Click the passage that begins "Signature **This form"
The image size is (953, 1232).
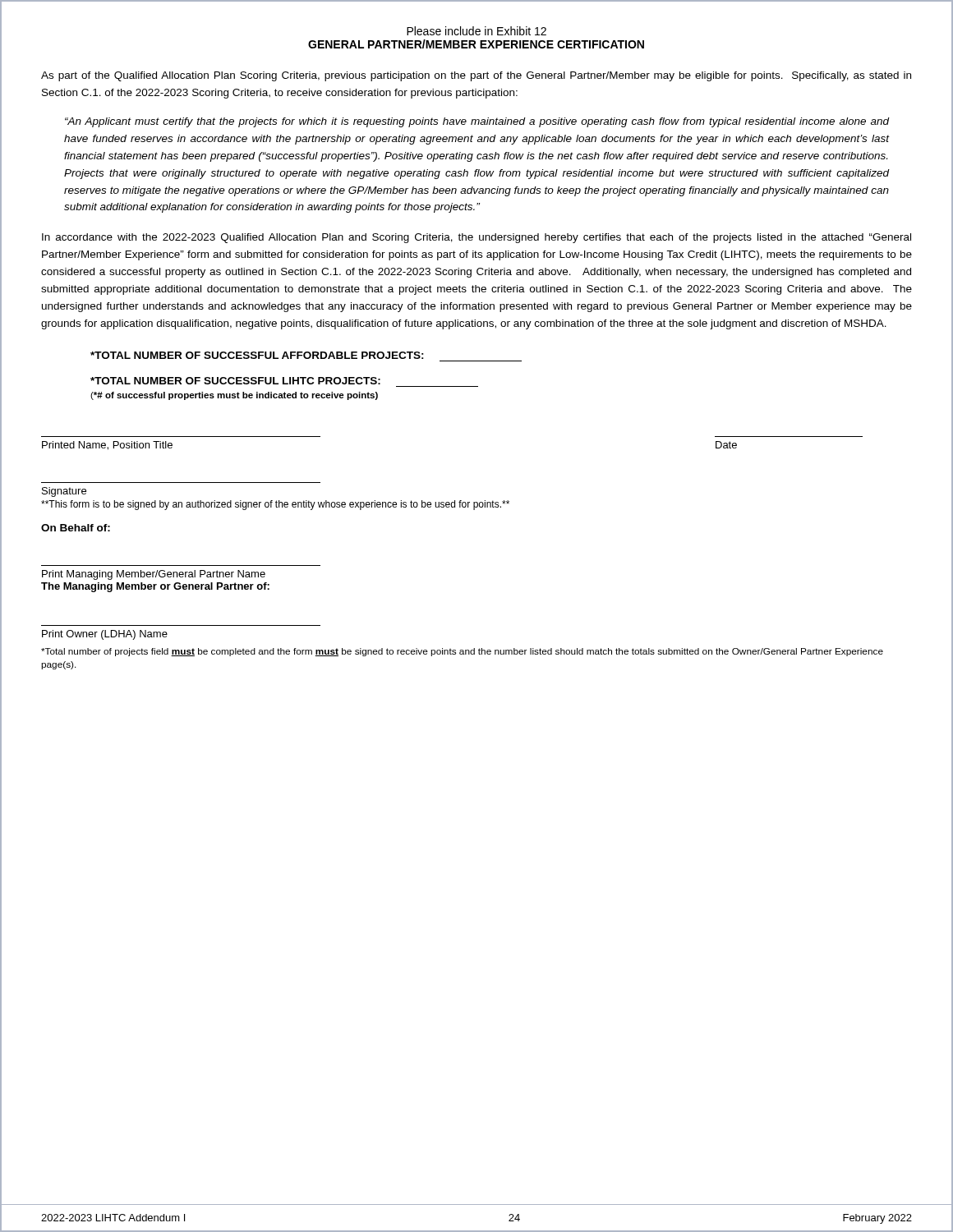pyautogui.click(x=64, y=492)
